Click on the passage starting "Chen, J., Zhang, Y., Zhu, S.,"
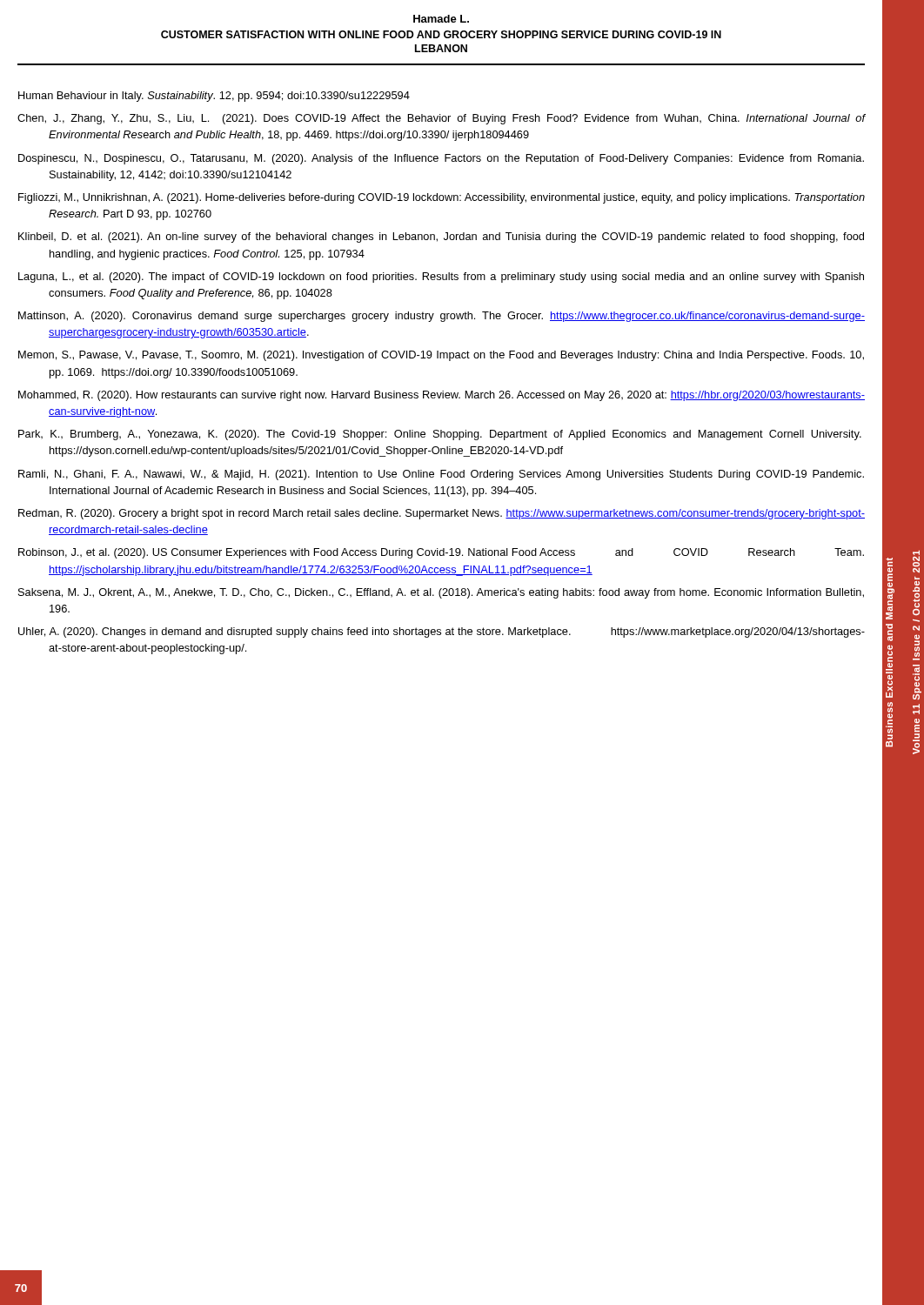The width and height of the screenshot is (924, 1305). (x=441, y=126)
